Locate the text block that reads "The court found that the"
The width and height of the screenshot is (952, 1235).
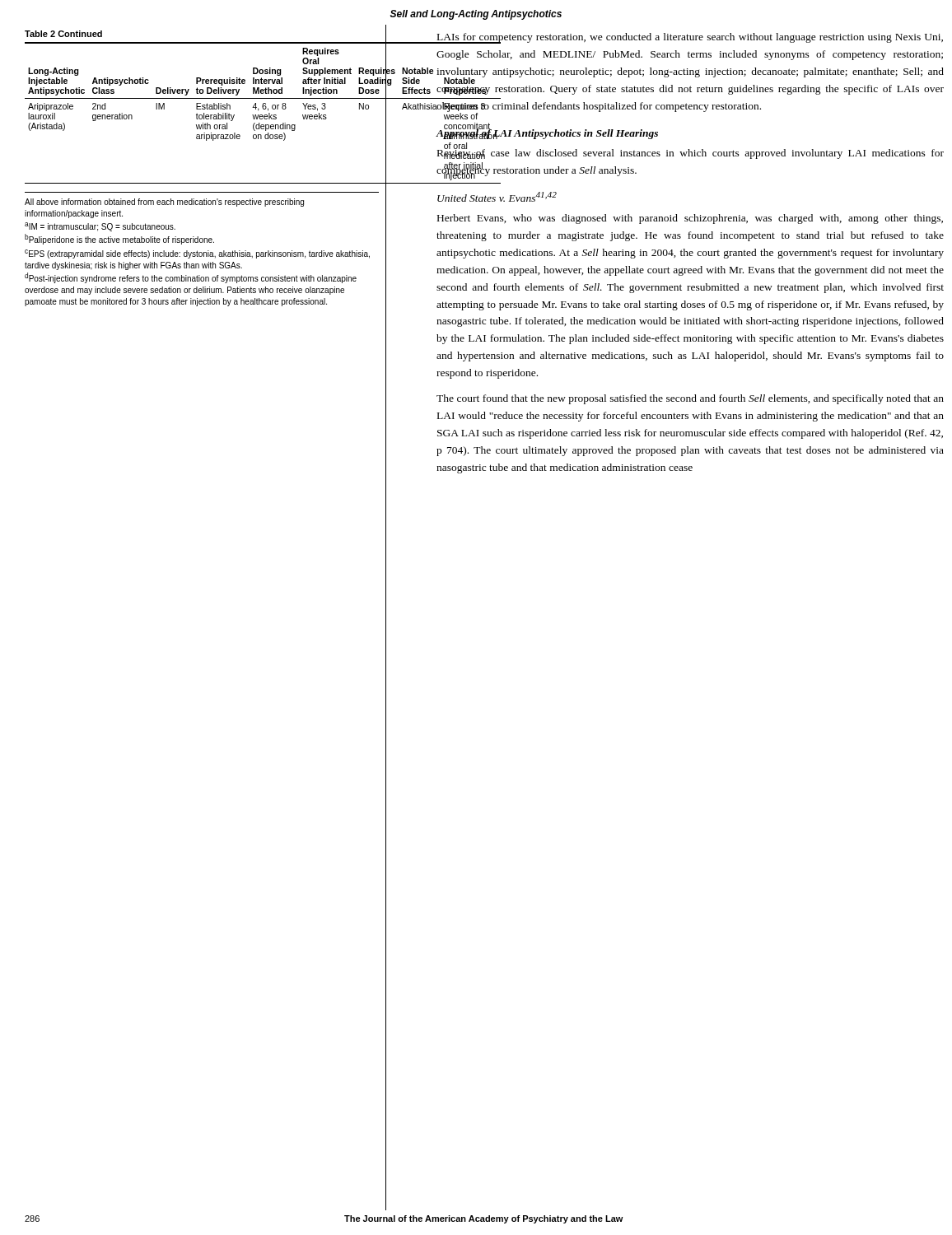click(x=690, y=433)
